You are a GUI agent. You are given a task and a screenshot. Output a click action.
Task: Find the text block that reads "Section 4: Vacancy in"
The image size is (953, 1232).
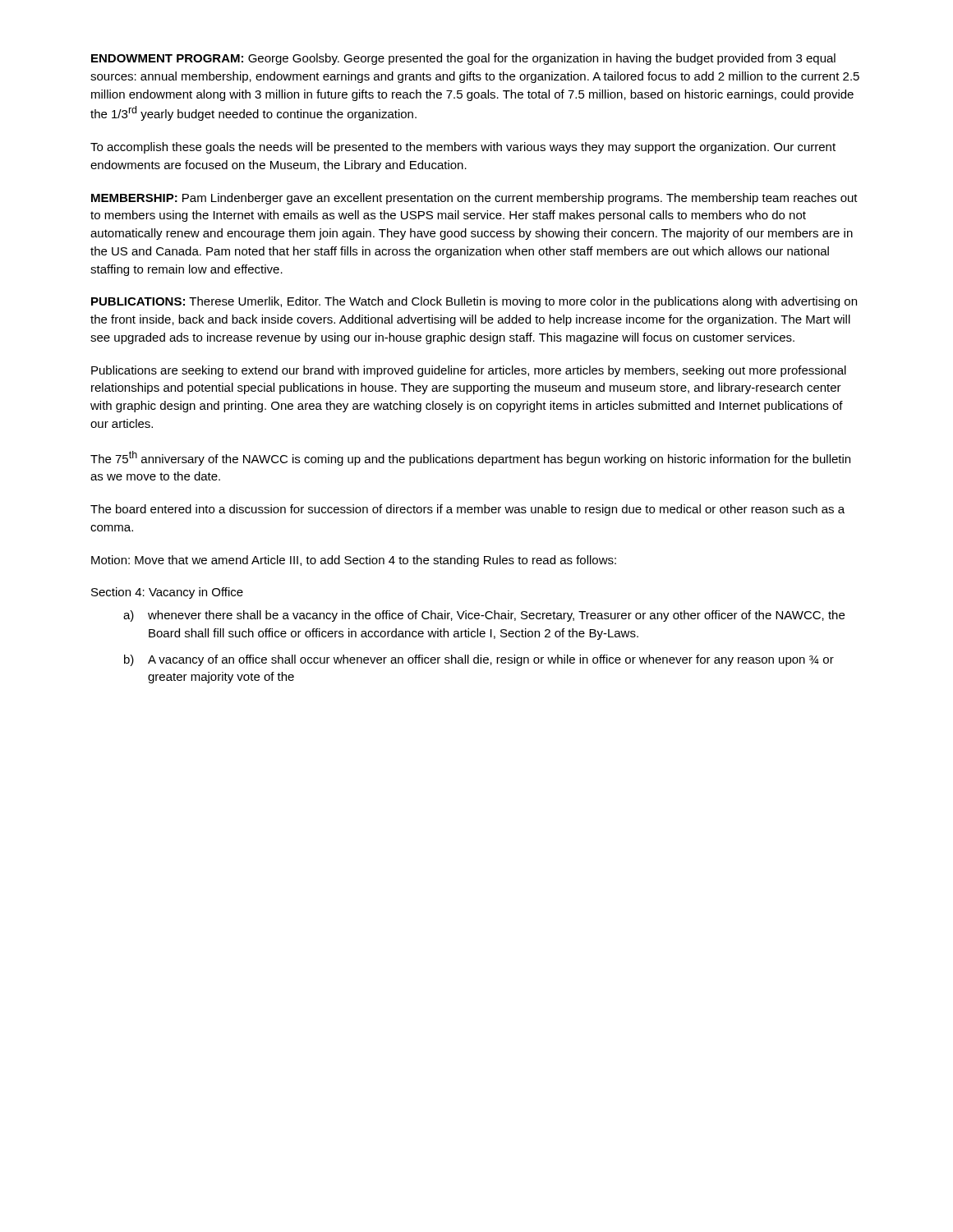click(167, 592)
